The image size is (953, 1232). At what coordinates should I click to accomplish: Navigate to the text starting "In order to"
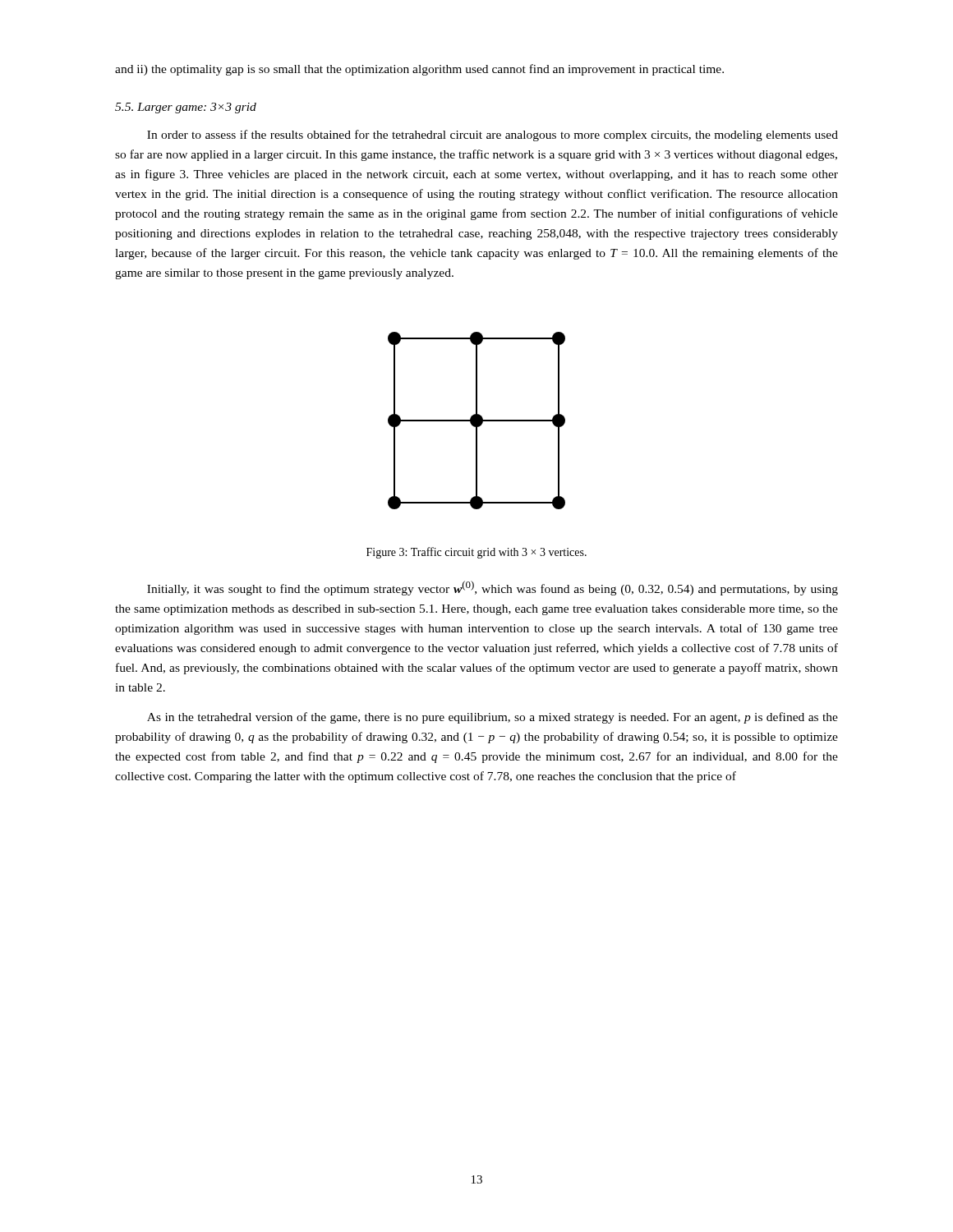(476, 204)
